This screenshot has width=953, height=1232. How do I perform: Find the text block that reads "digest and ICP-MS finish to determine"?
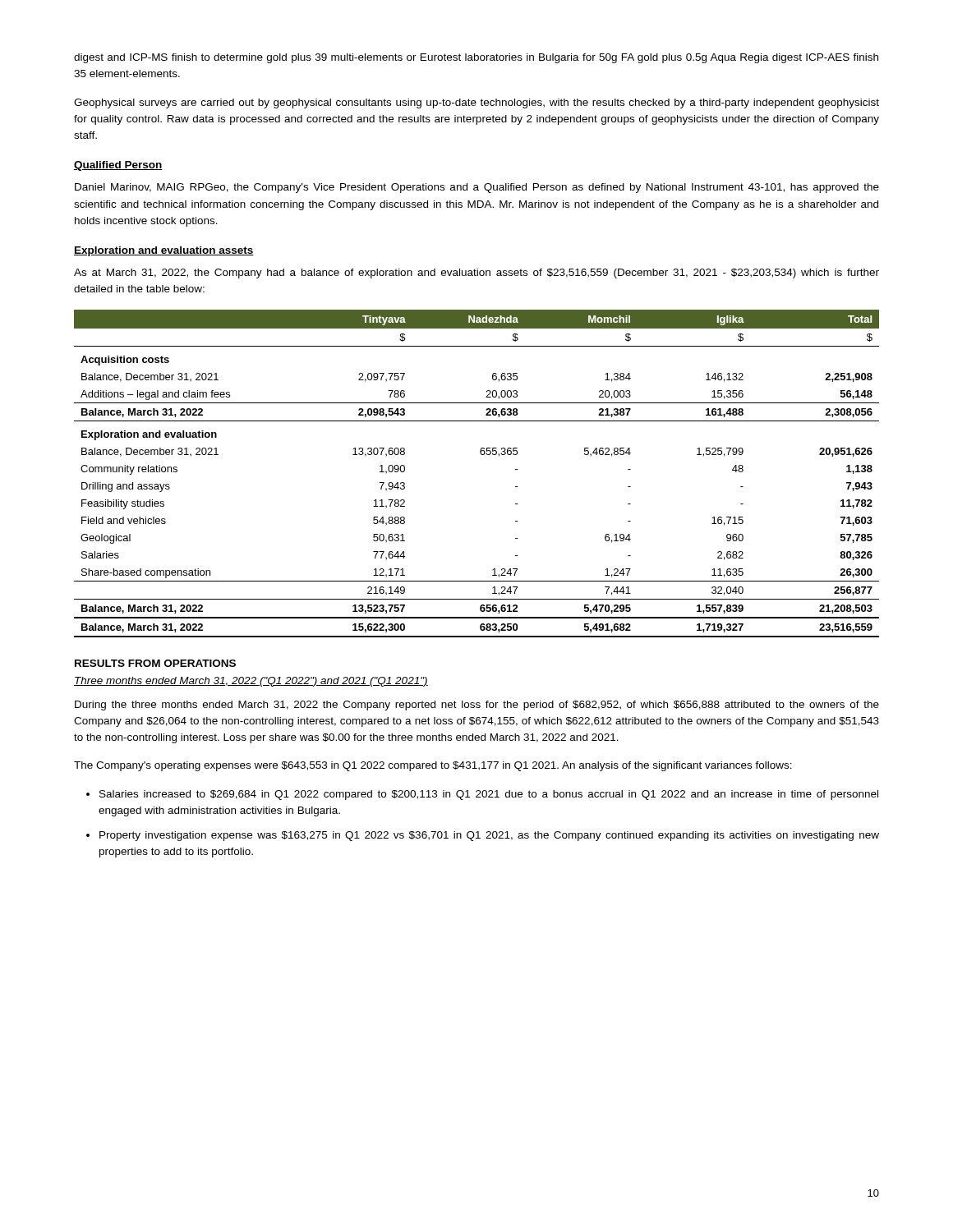click(x=476, y=65)
